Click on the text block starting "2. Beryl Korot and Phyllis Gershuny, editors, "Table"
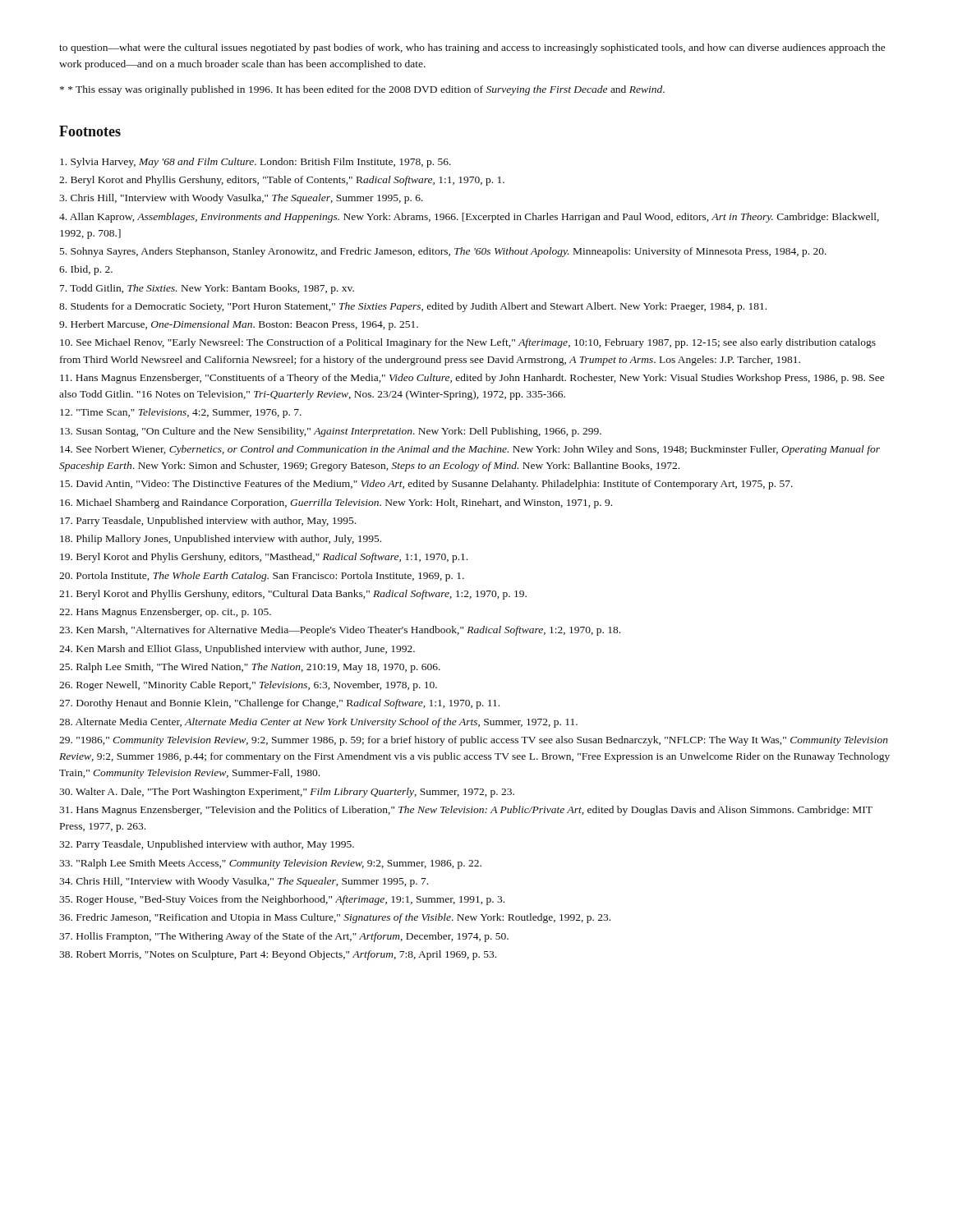The height and width of the screenshot is (1232, 953). point(282,180)
